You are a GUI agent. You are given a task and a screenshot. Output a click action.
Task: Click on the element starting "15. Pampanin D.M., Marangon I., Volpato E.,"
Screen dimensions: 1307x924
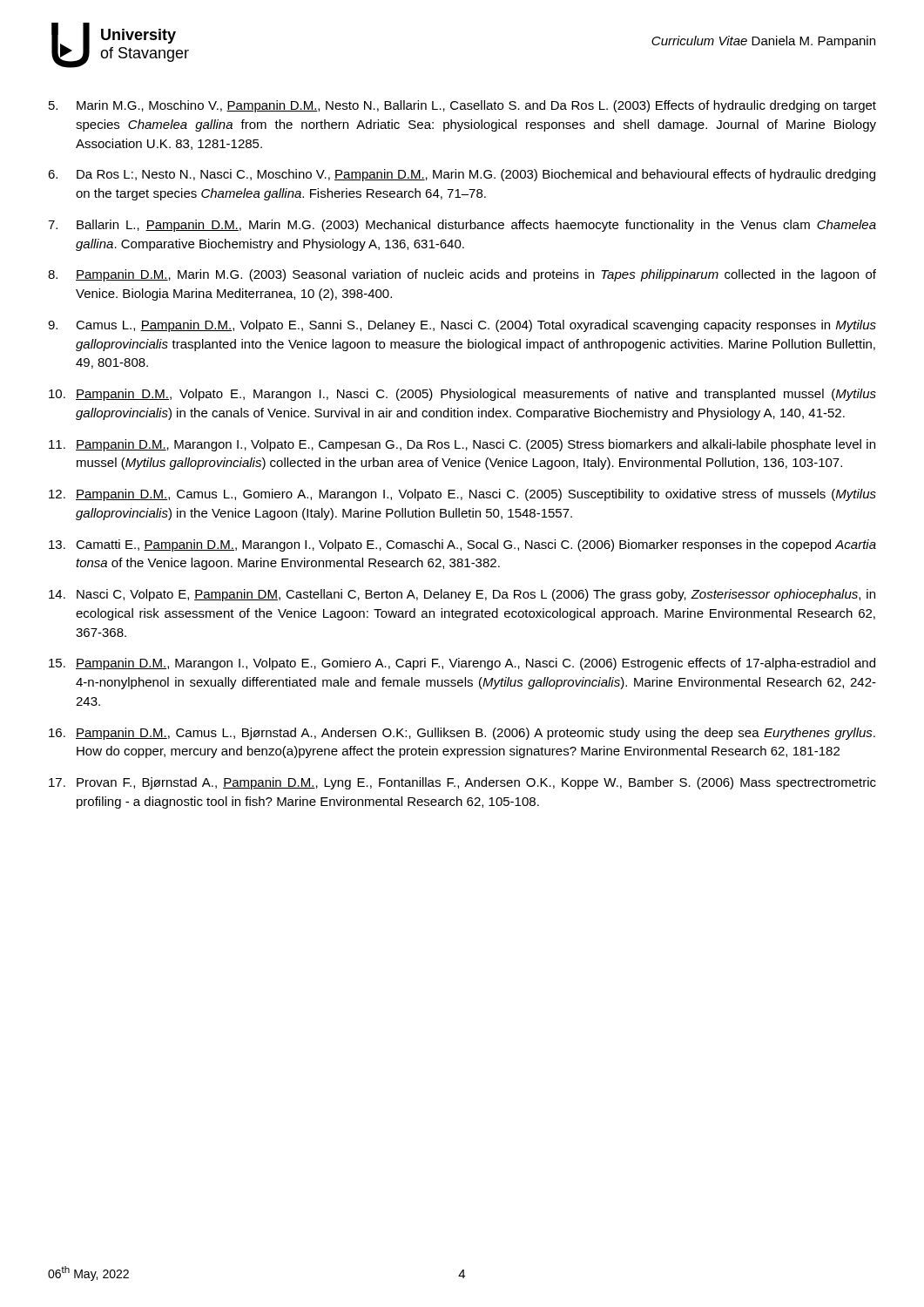tap(462, 682)
